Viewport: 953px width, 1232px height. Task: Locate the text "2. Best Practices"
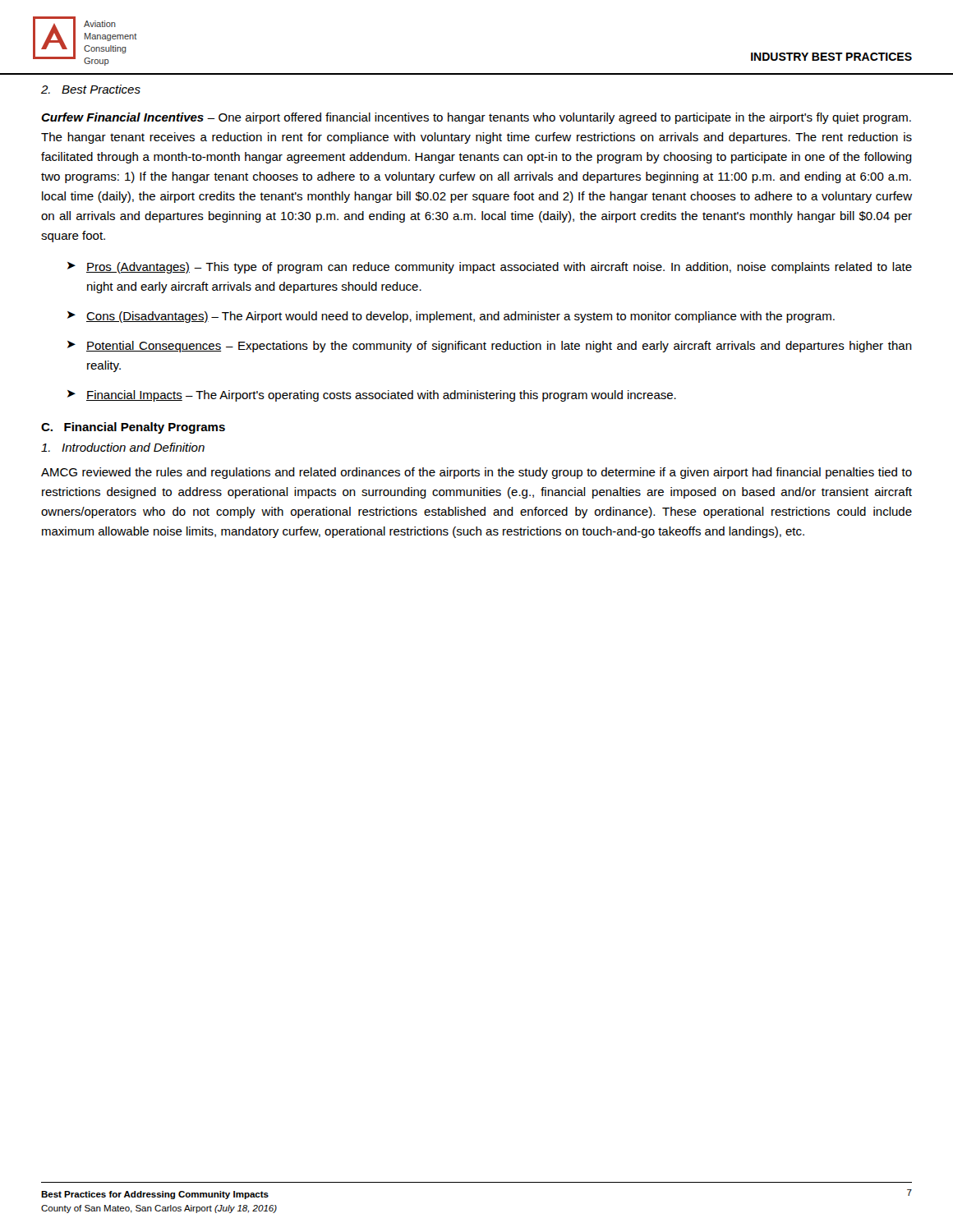tap(91, 89)
